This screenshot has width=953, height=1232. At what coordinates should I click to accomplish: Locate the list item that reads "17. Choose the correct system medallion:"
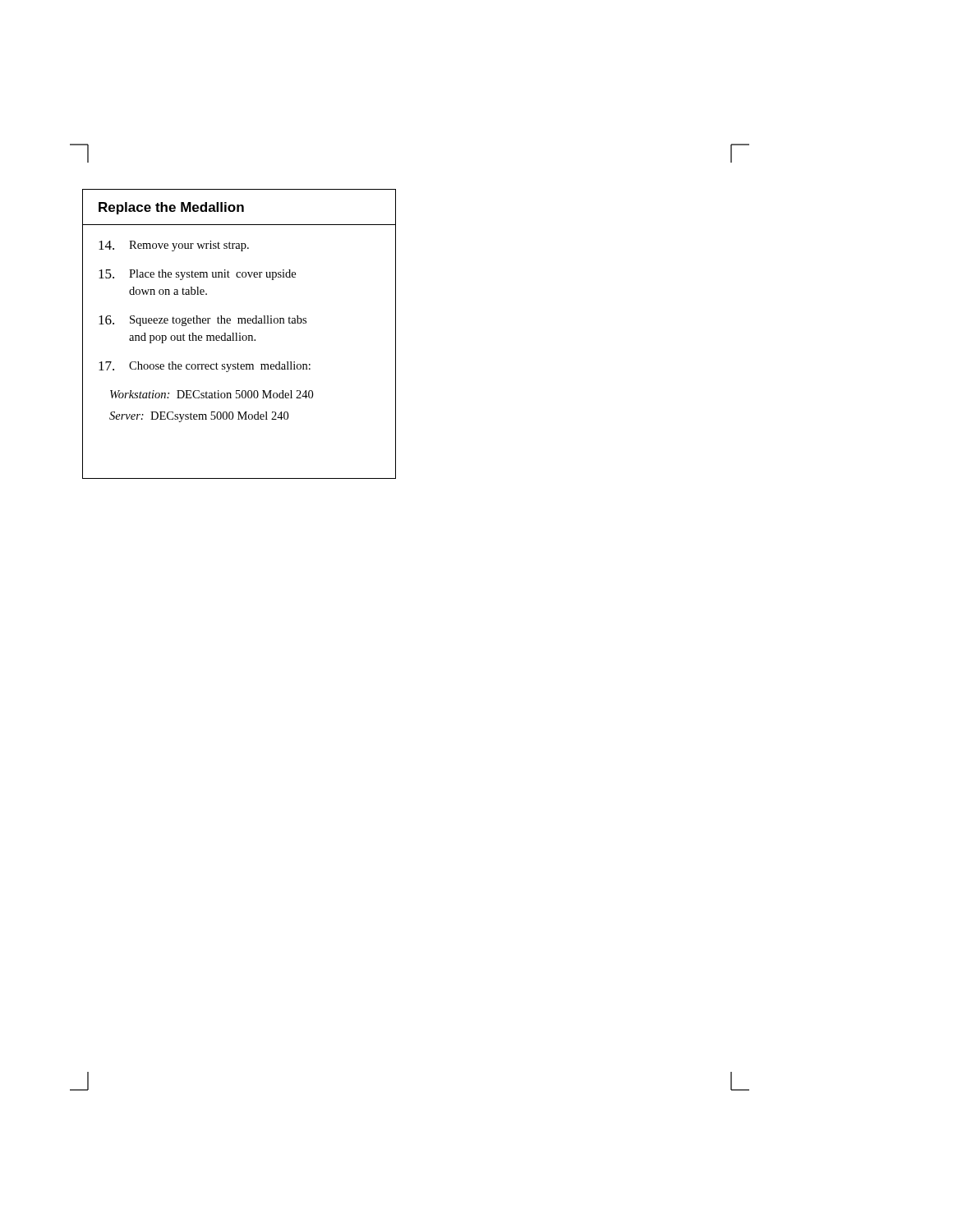click(x=205, y=366)
